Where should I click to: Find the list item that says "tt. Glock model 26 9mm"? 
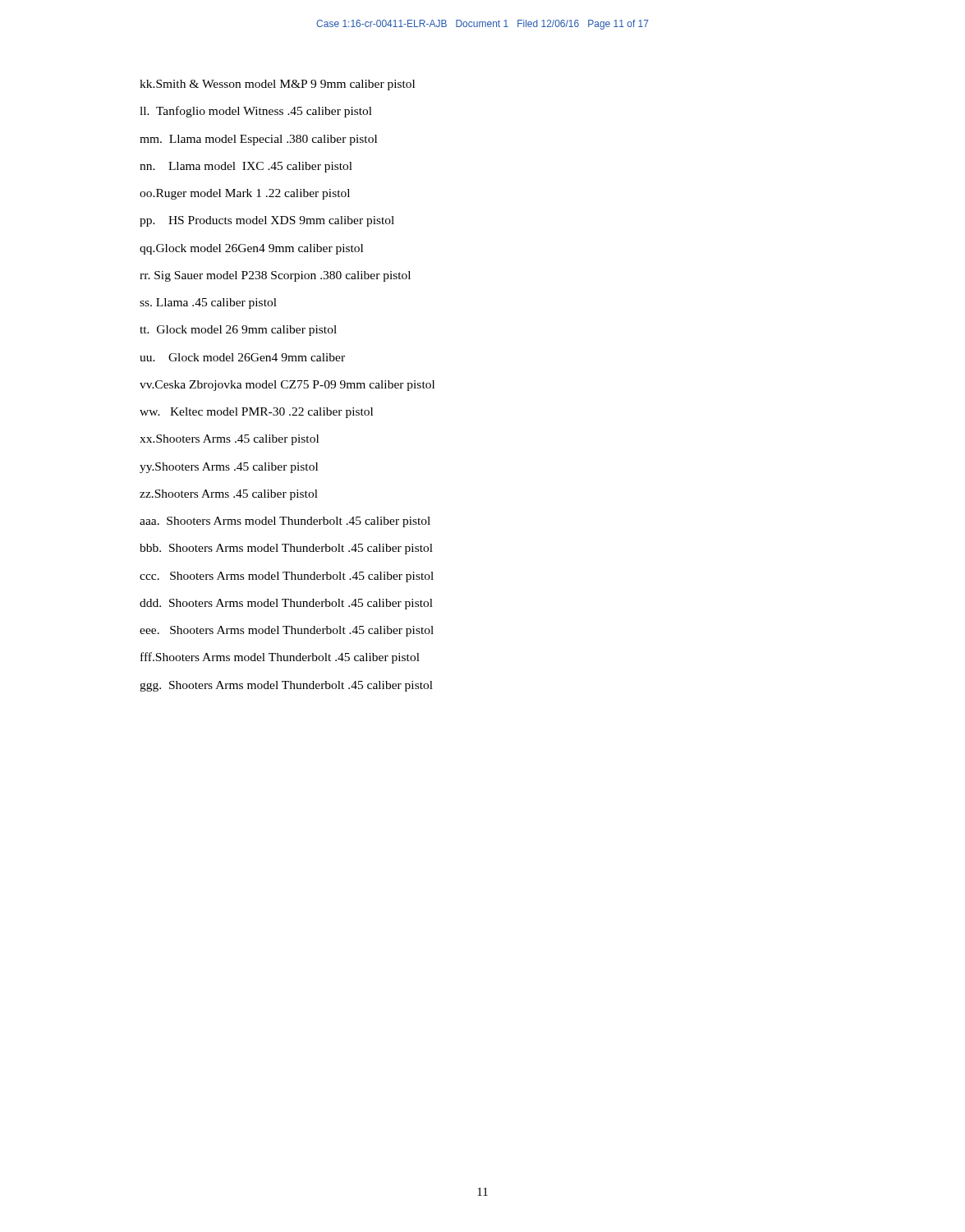pyautogui.click(x=238, y=329)
